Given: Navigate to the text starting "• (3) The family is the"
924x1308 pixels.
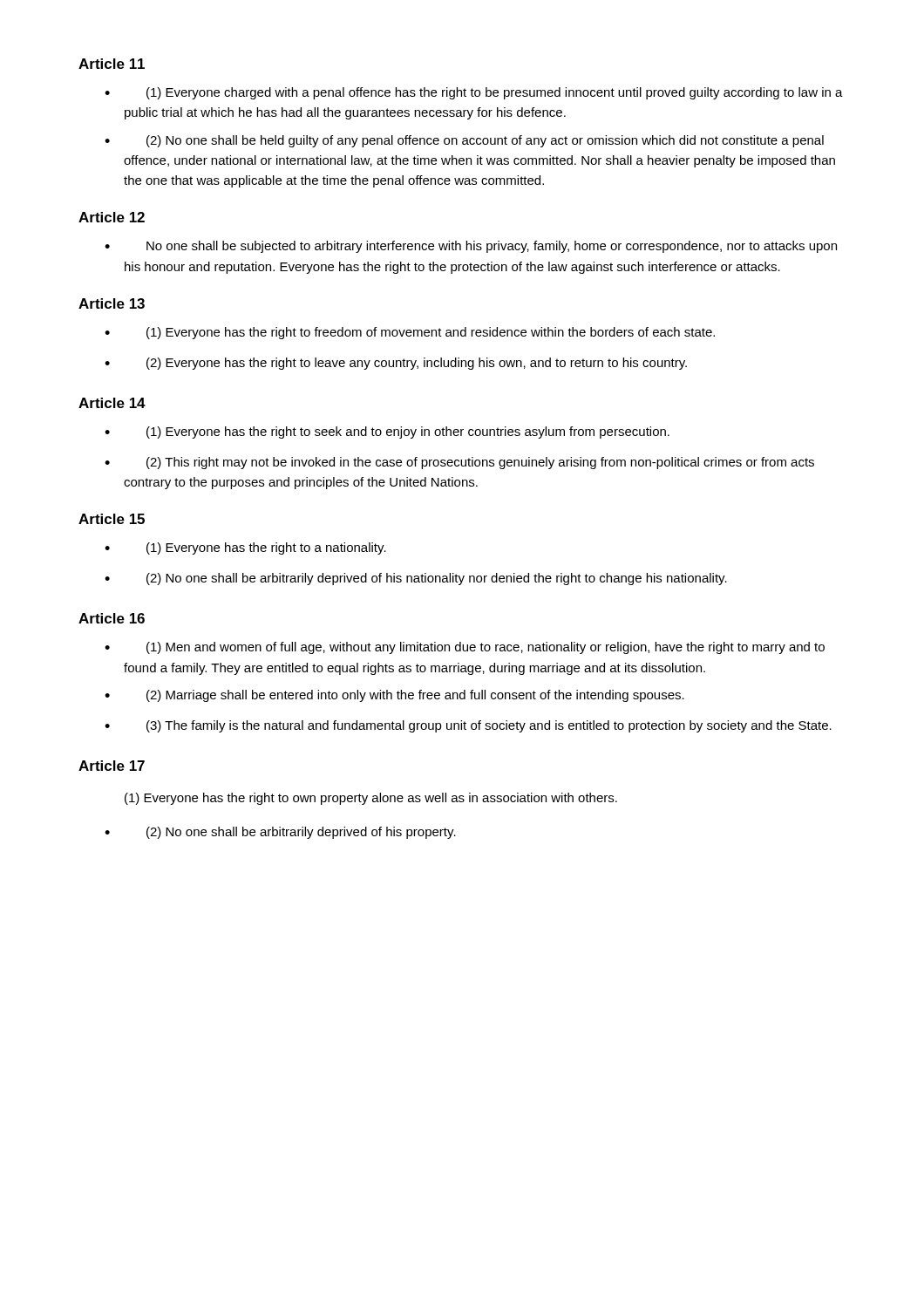Looking at the screenshot, I should [468, 727].
